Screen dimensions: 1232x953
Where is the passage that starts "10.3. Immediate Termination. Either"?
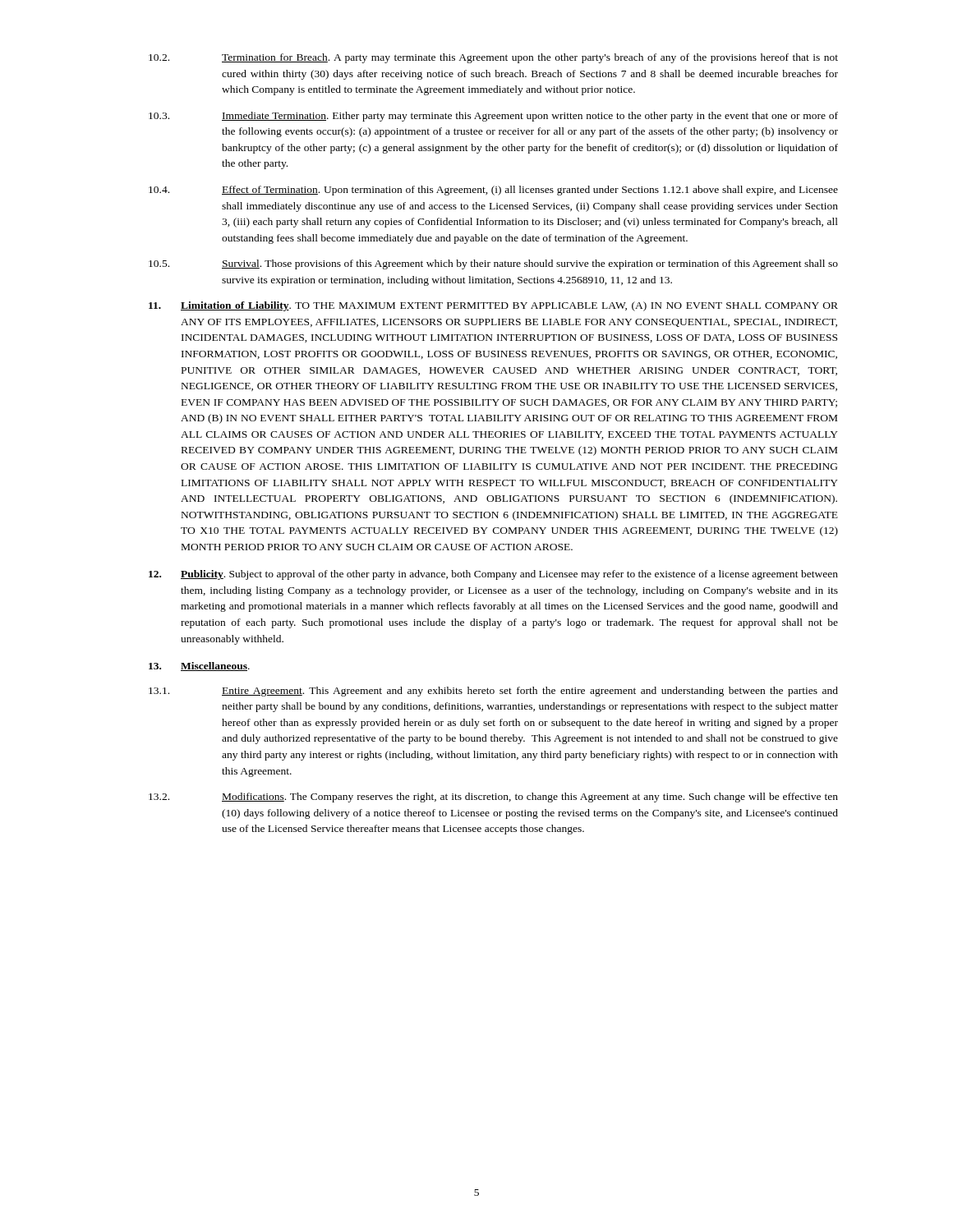click(493, 139)
